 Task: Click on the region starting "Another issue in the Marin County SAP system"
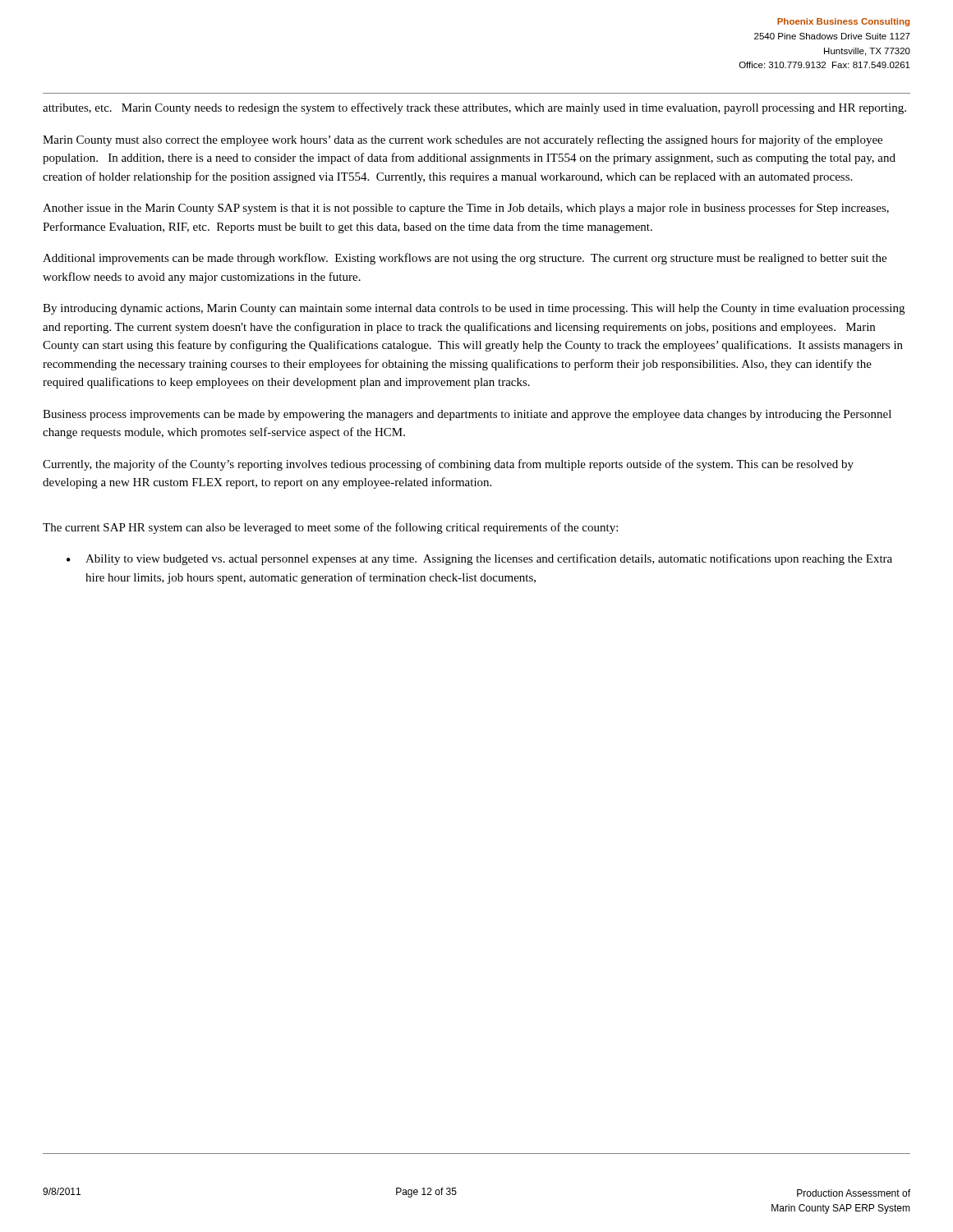tap(466, 217)
